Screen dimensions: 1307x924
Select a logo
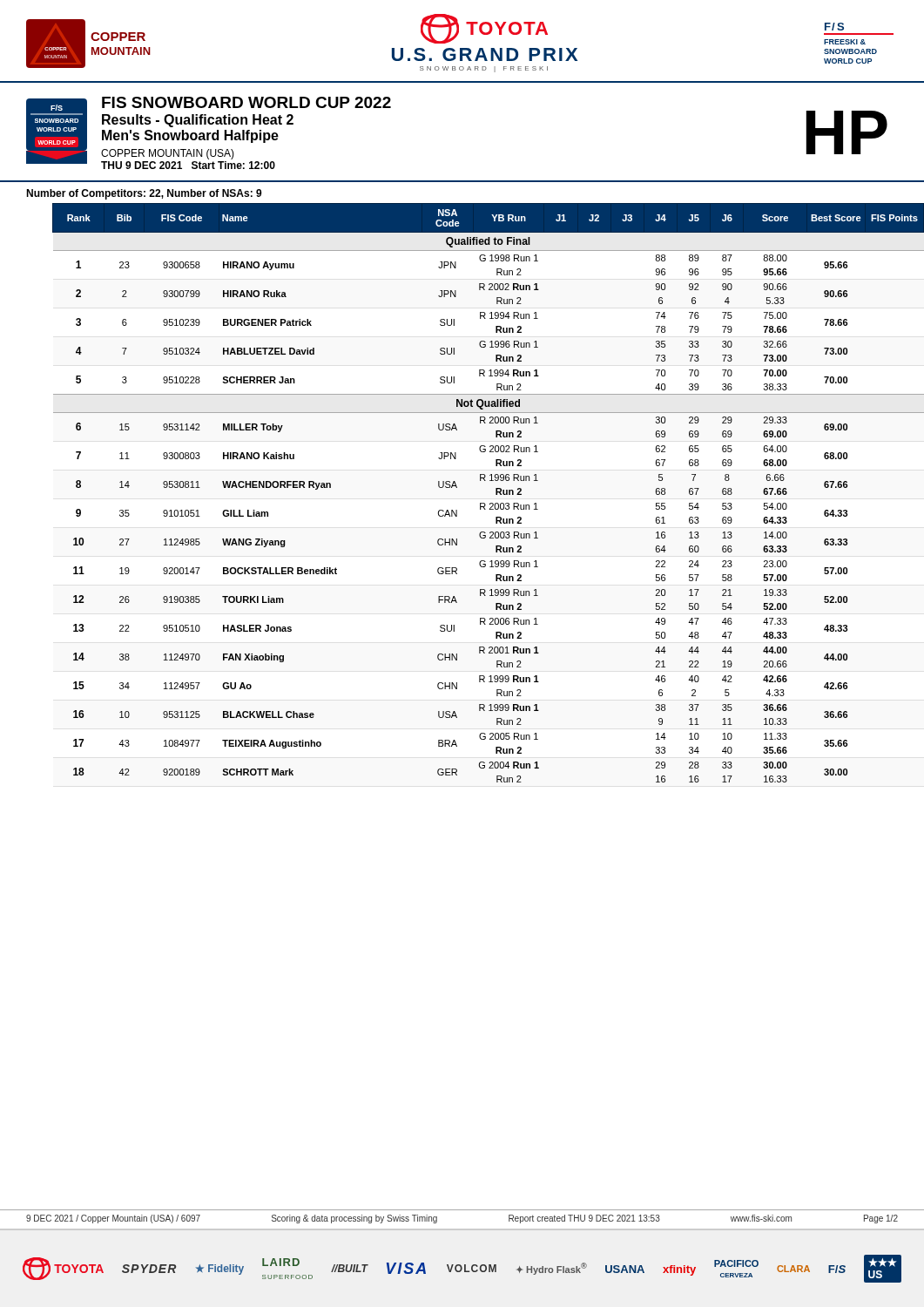(x=57, y=132)
